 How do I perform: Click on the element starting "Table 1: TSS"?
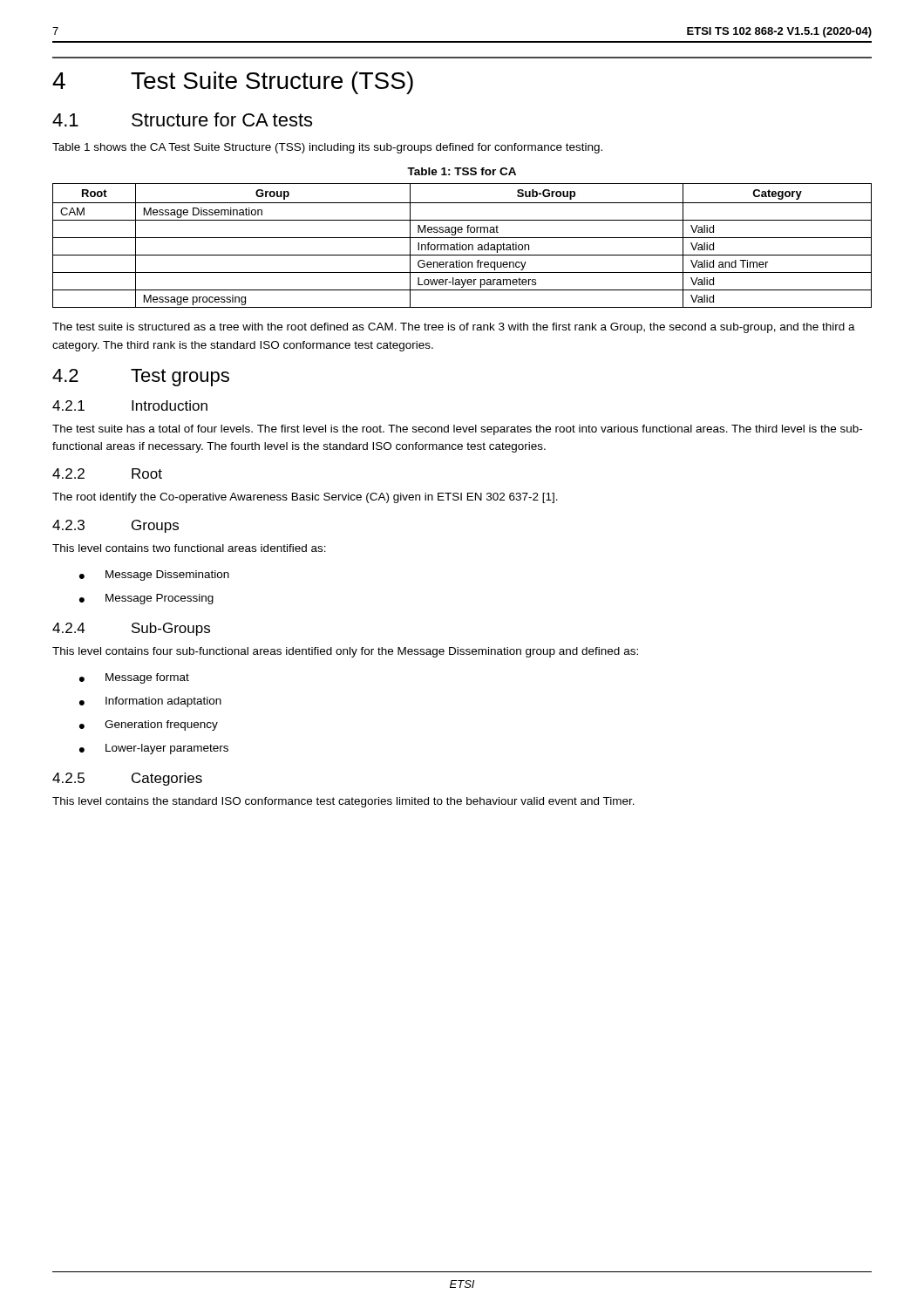pyautogui.click(x=462, y=172)
